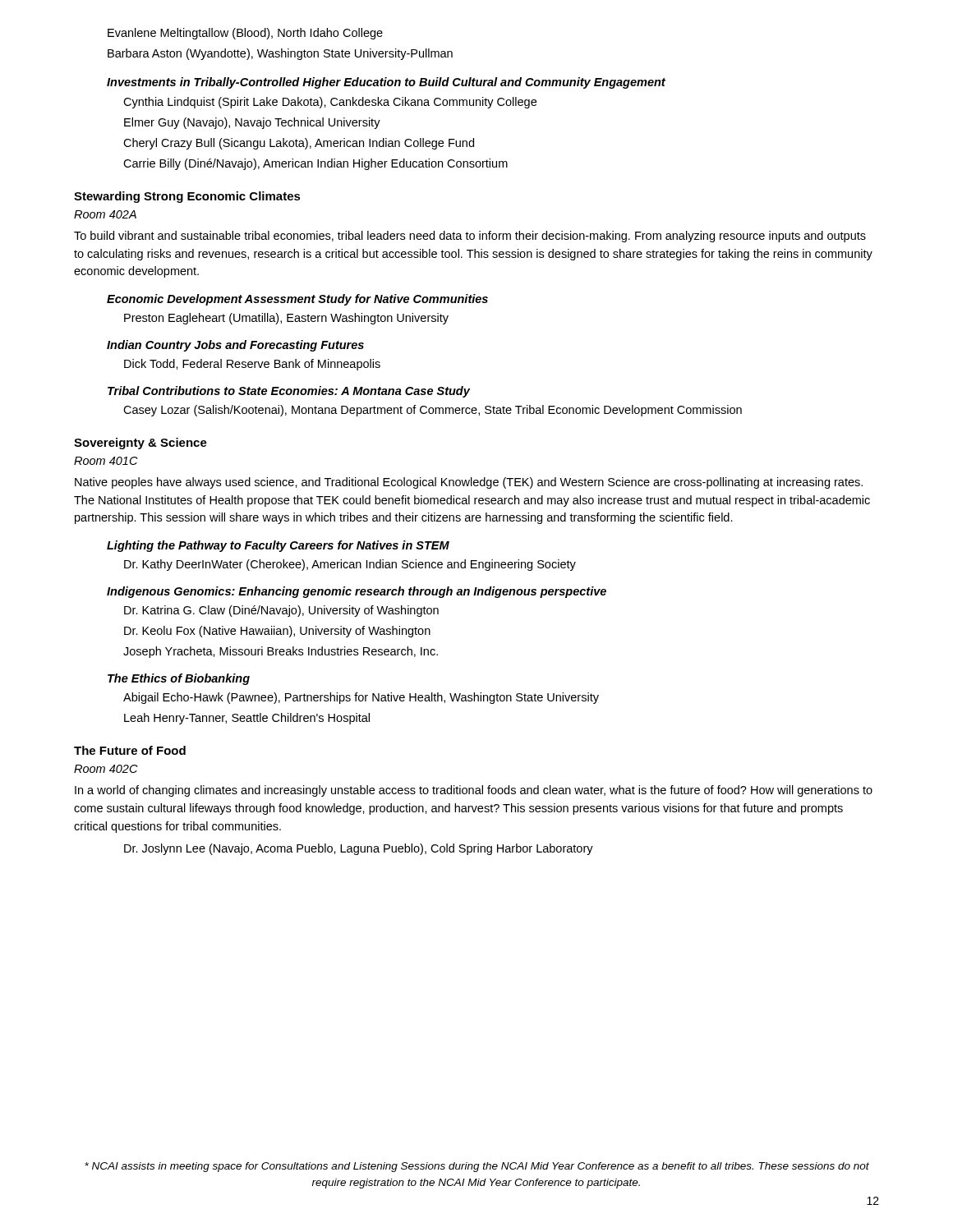Select the text starting "In a world of changing climates and increasingly"
The image size is (953, 1232).
click(476, 809)
